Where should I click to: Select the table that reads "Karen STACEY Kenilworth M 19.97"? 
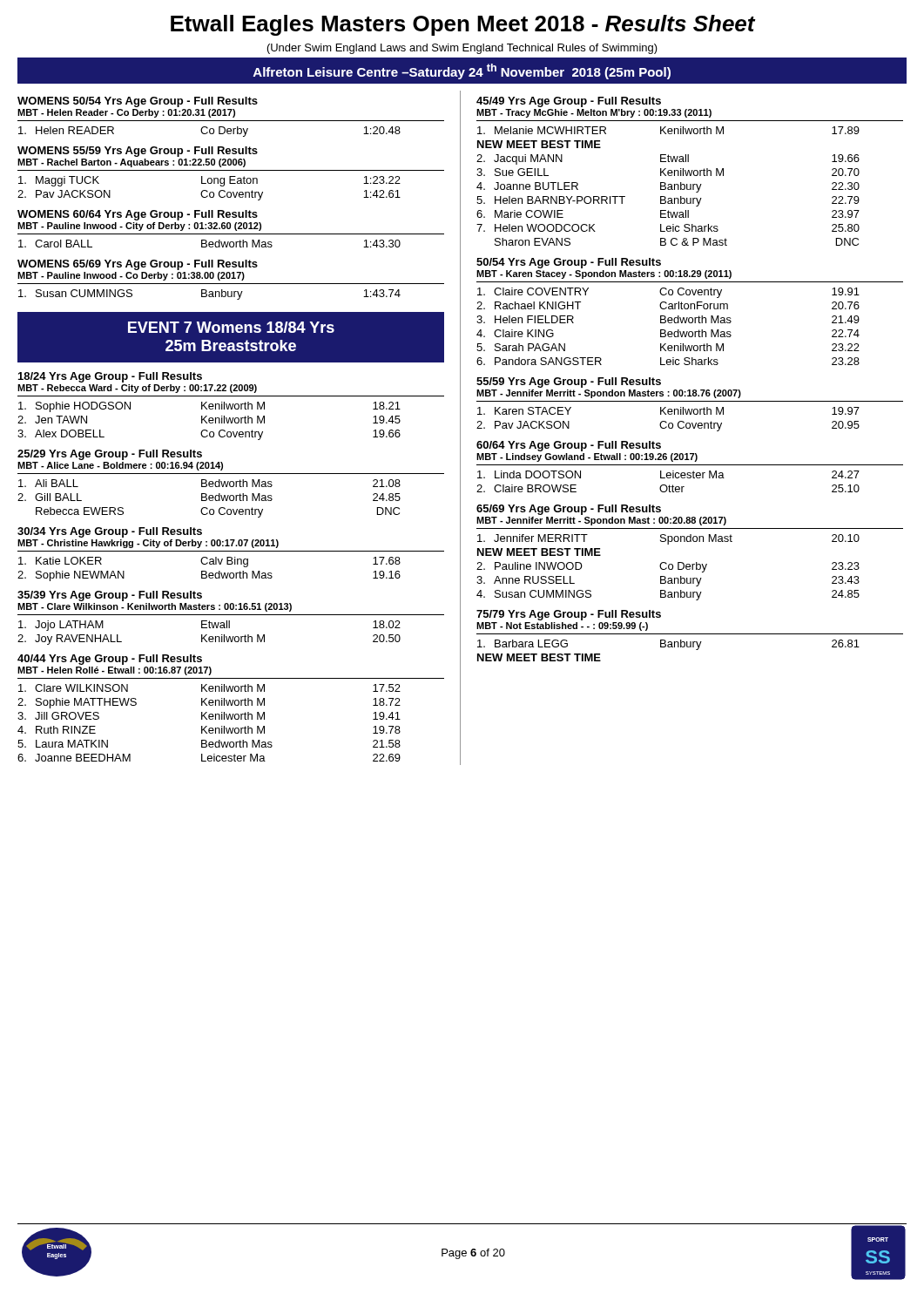click(x=690, y=418)
